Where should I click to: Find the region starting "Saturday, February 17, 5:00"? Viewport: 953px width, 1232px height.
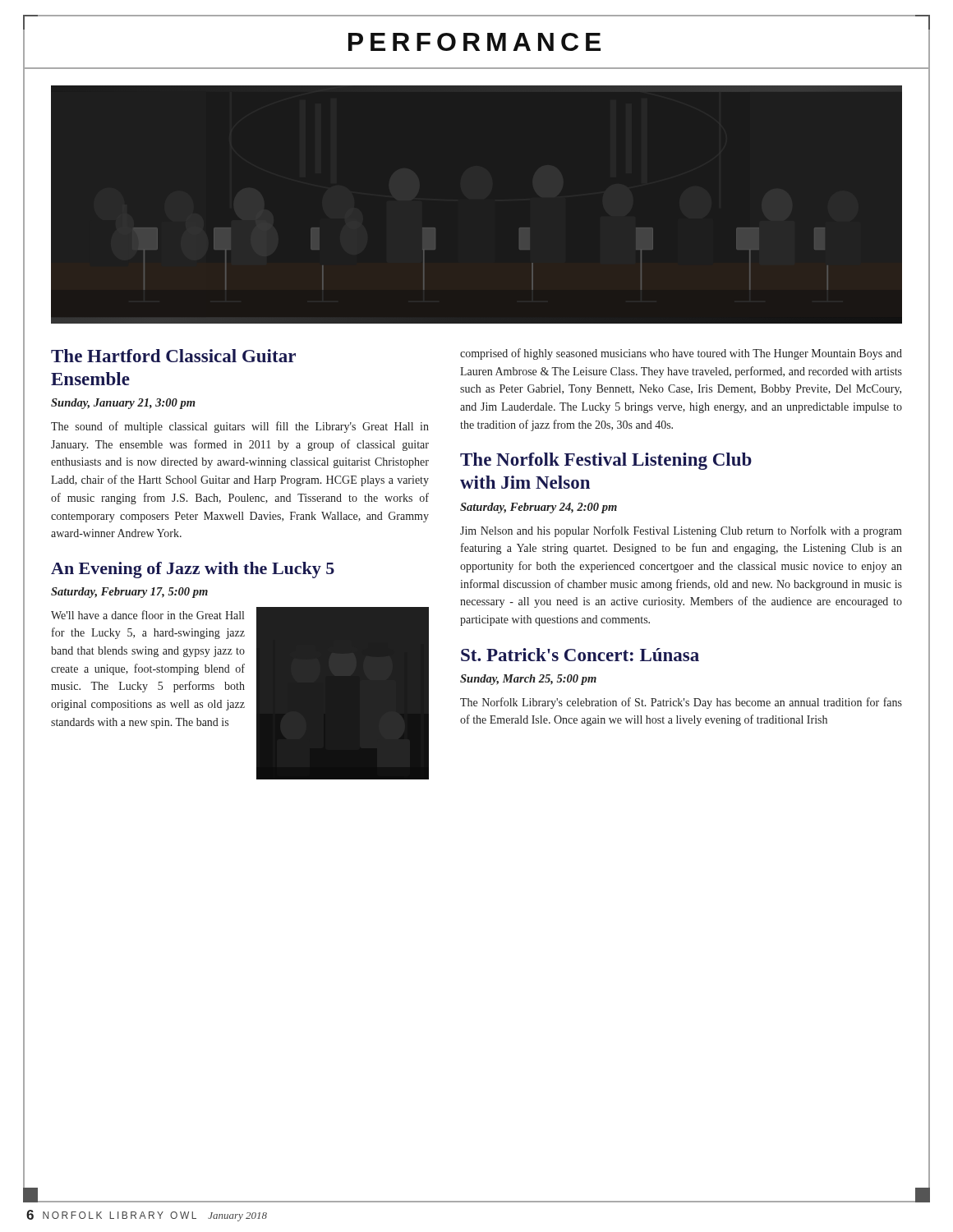129,593
